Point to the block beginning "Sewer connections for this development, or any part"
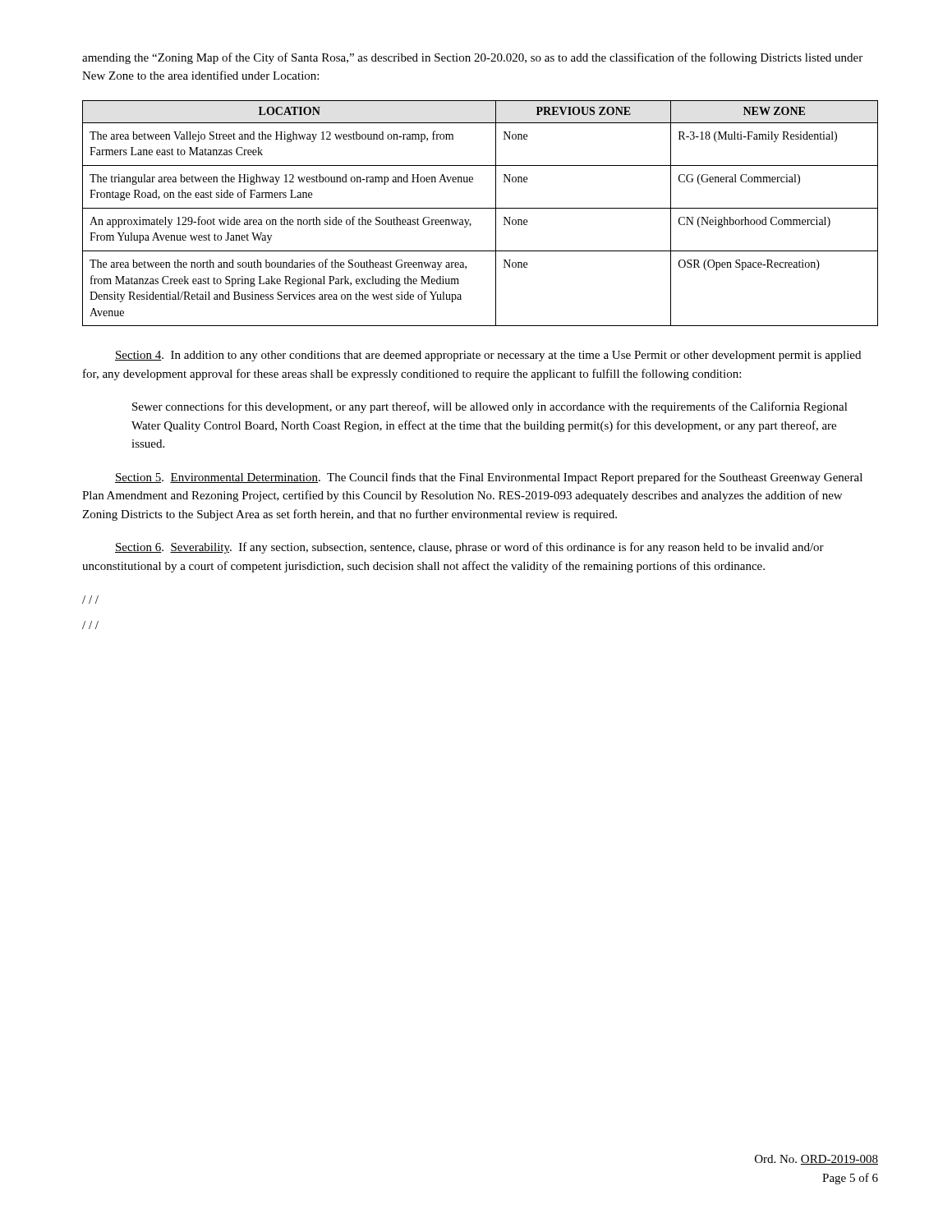 click(490, 425)
